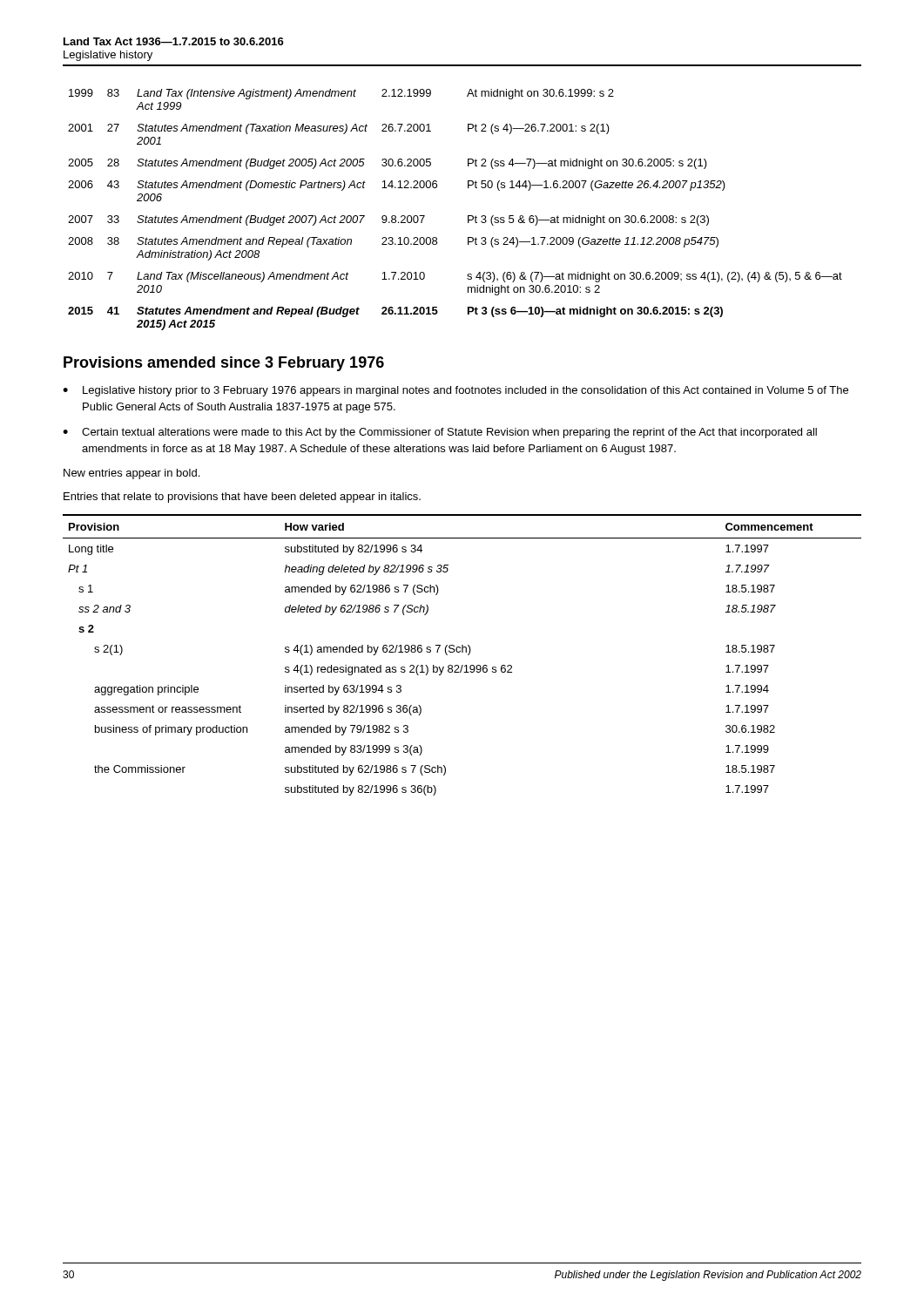Where is the passage that starts "Entries that relate to provisions that"?
The height and width of the screenshot is (1307, 924).
(x=242, y=496)
